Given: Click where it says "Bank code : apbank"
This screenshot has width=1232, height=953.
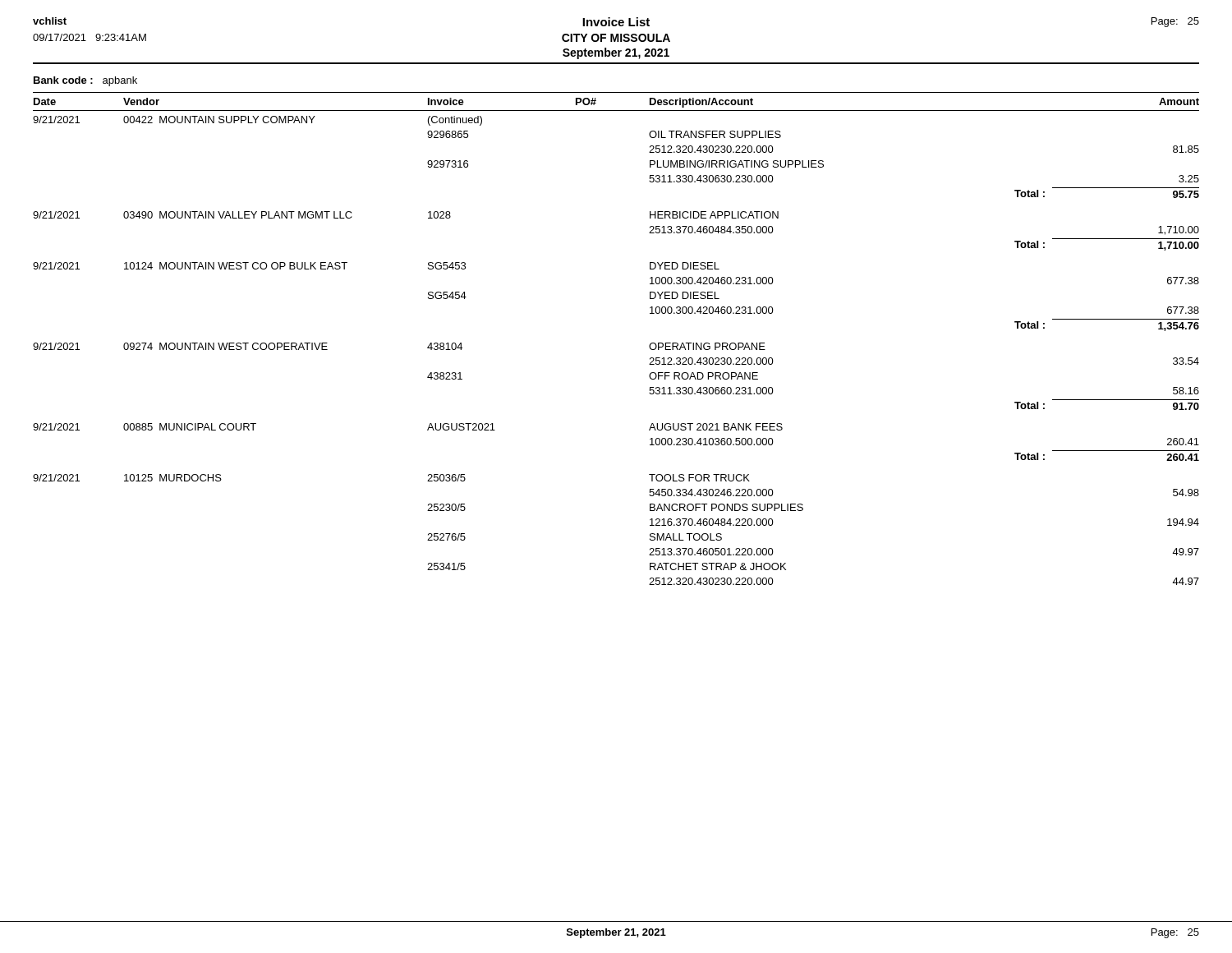Looking at the screenshot, I should [85, 80].
